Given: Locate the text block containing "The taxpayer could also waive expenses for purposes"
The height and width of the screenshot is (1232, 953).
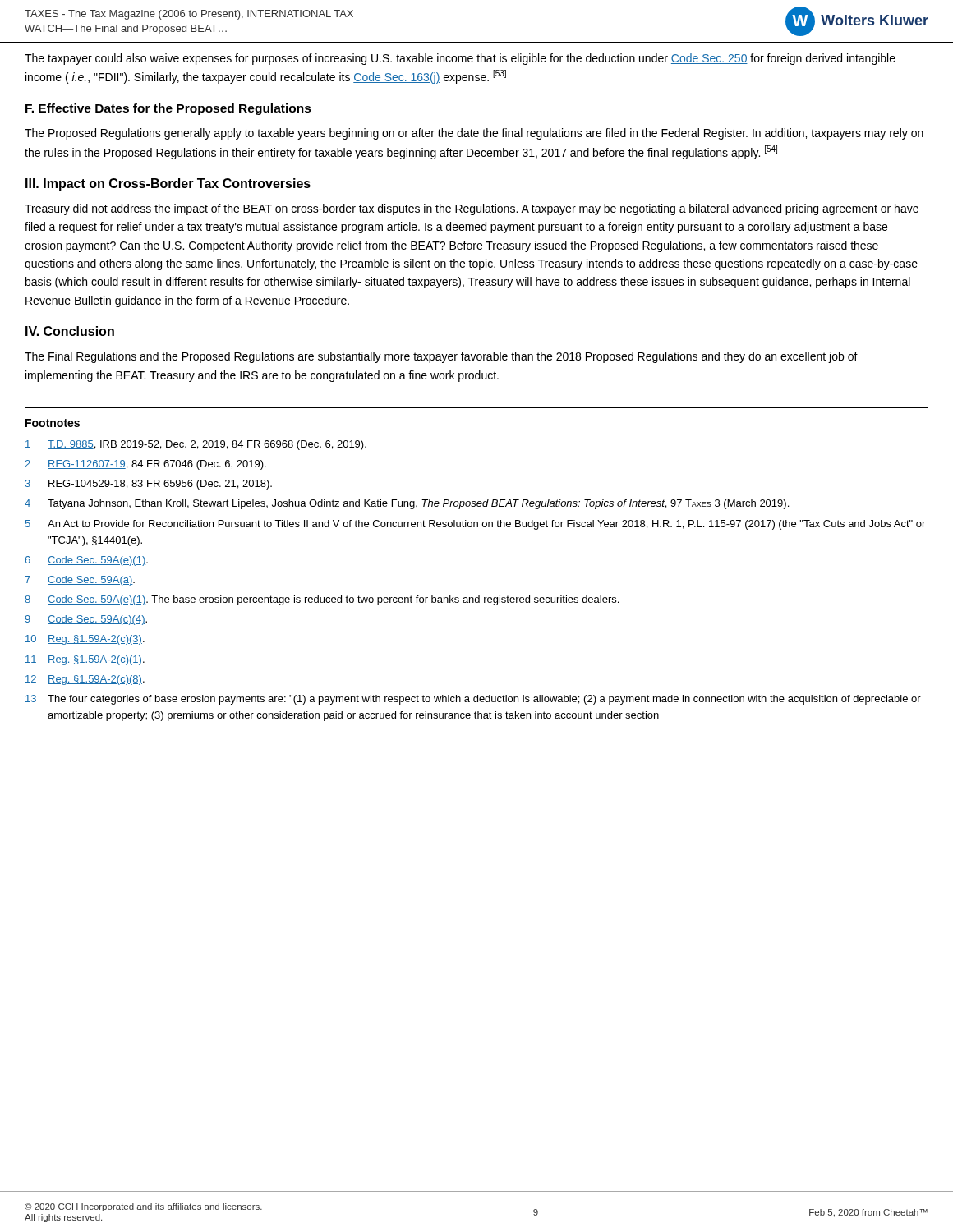Looking at the screenshot, I should pyautogui.click(x=460, y=68).
